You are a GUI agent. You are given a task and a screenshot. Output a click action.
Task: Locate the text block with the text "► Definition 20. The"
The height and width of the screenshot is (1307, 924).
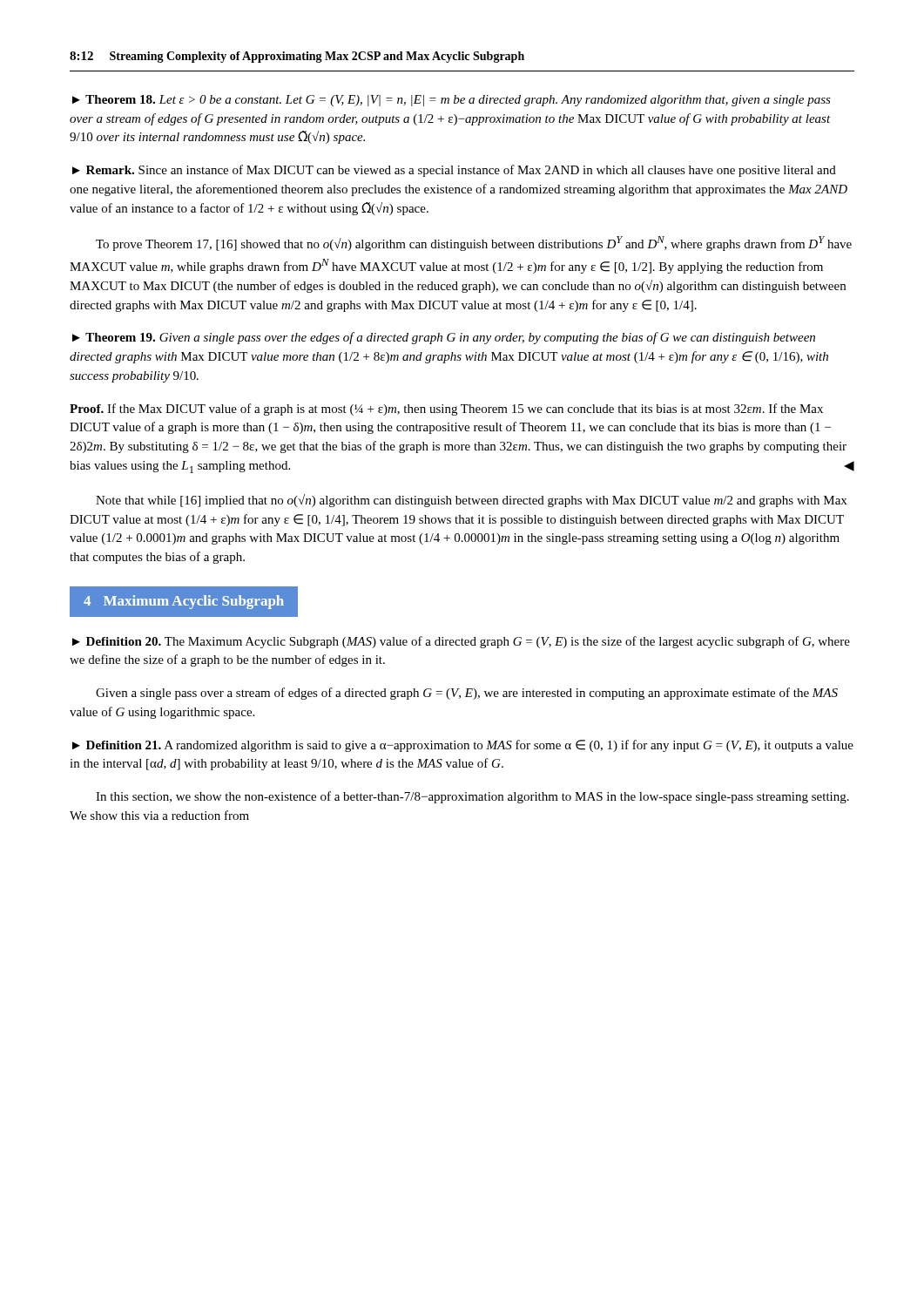(462, 651)
